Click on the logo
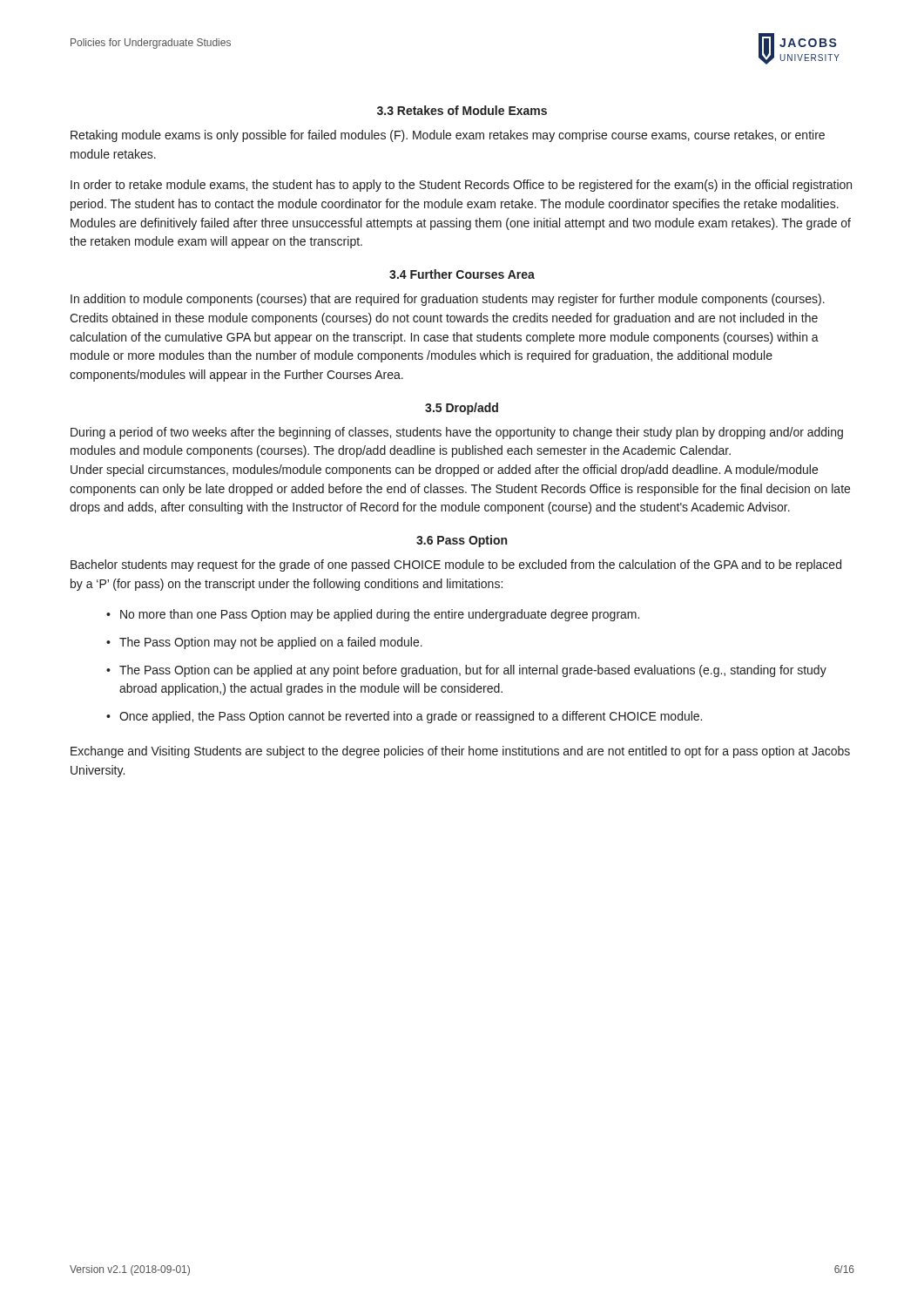Screen dimensions: 1307x924 (798, 55)
